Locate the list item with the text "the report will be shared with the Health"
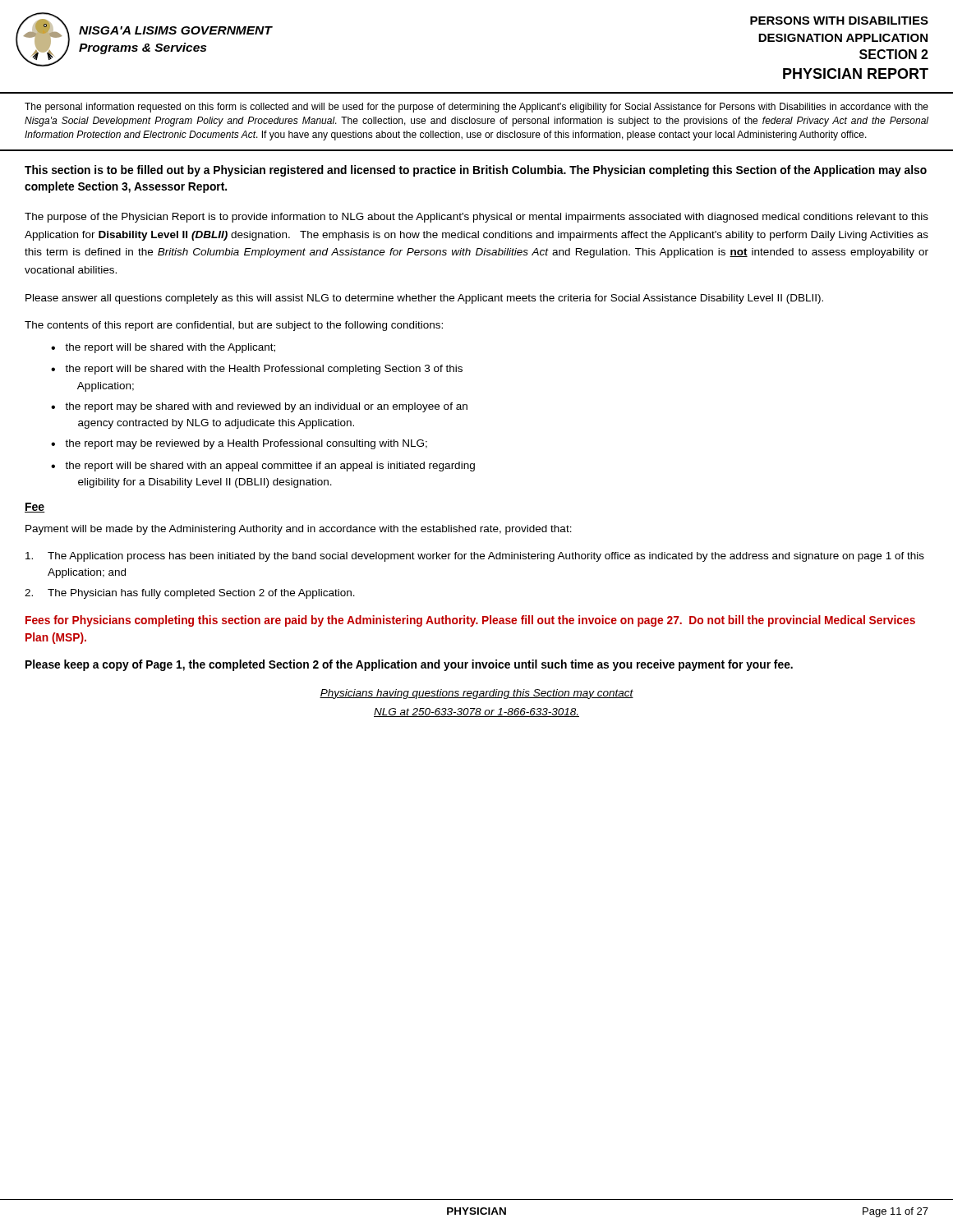Image resolution: width=953 pixels, height=1232 pixels. pos(264,377)
